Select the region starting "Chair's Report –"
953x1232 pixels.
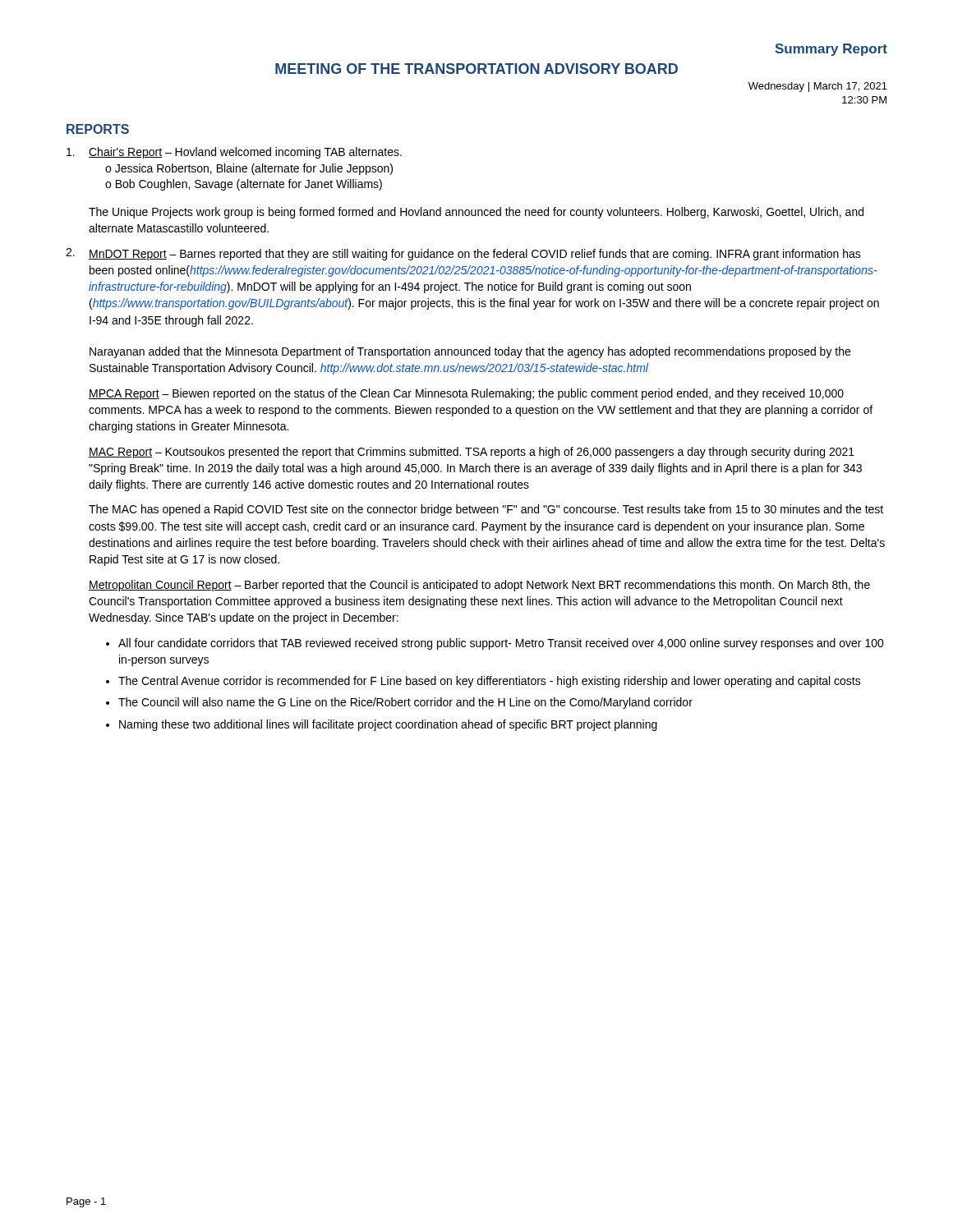coord(234,153)
